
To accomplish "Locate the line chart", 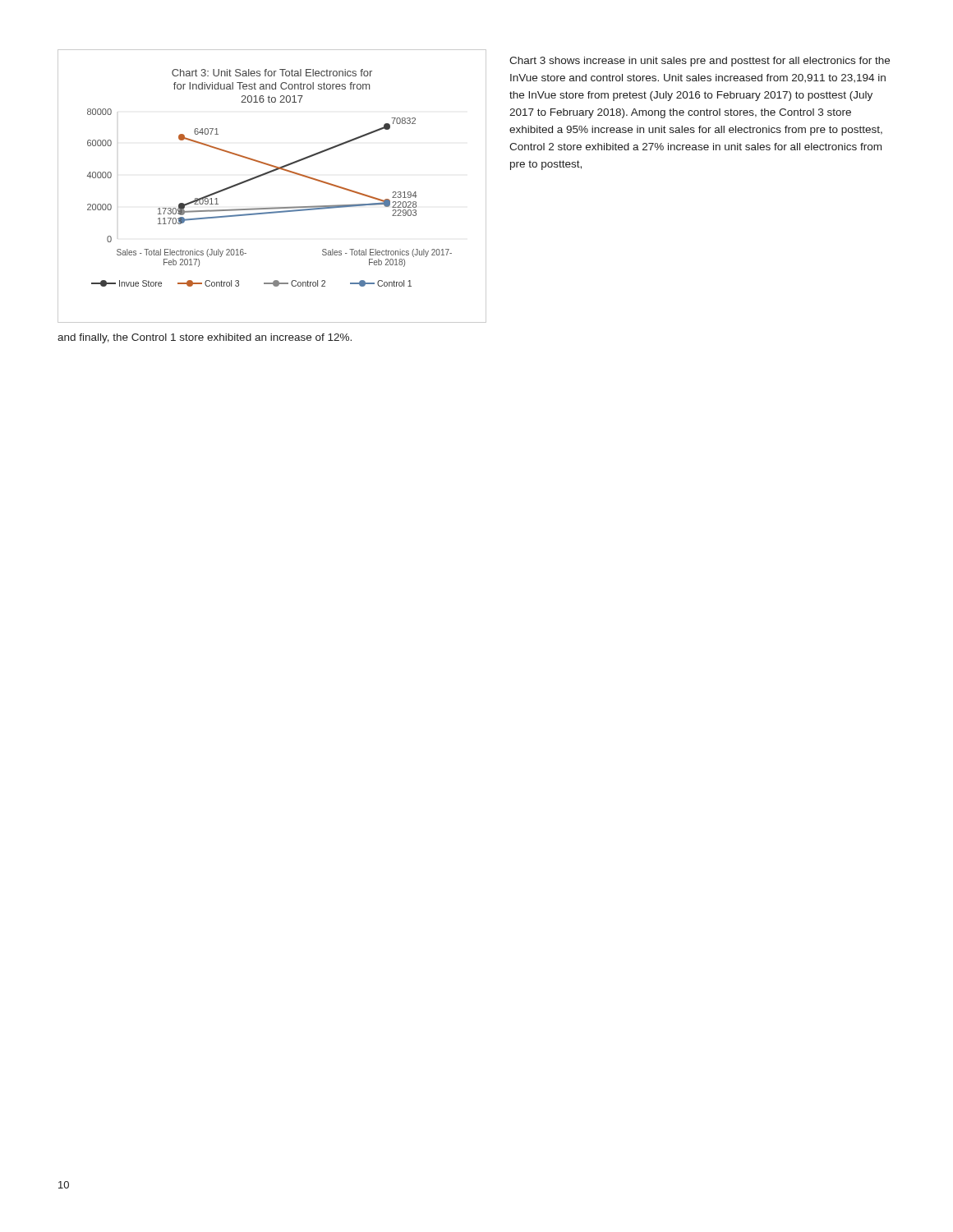I will pos(272,186).
